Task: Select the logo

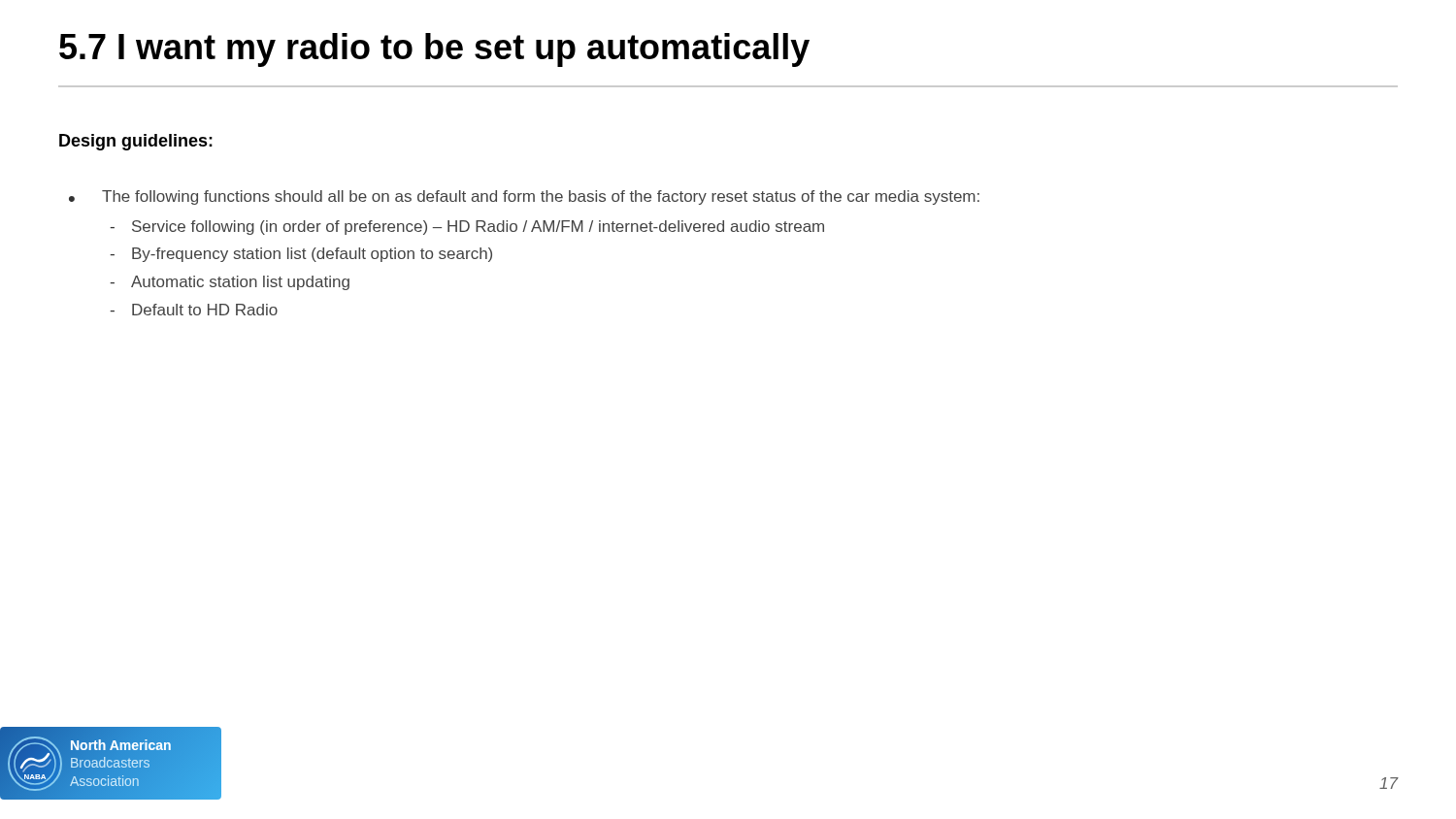Action: click(111, 763)
